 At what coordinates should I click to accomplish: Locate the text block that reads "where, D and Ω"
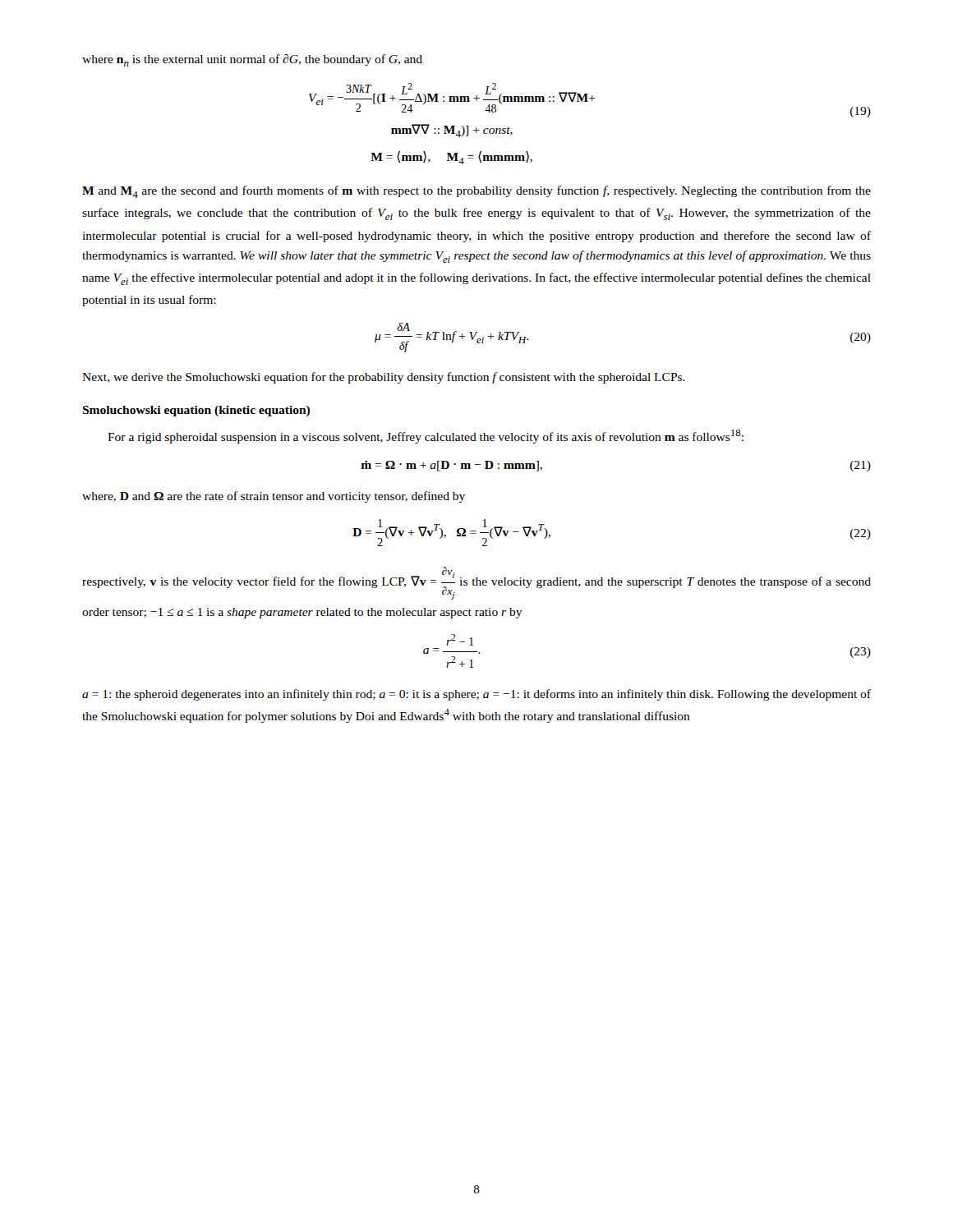(274, 496)
